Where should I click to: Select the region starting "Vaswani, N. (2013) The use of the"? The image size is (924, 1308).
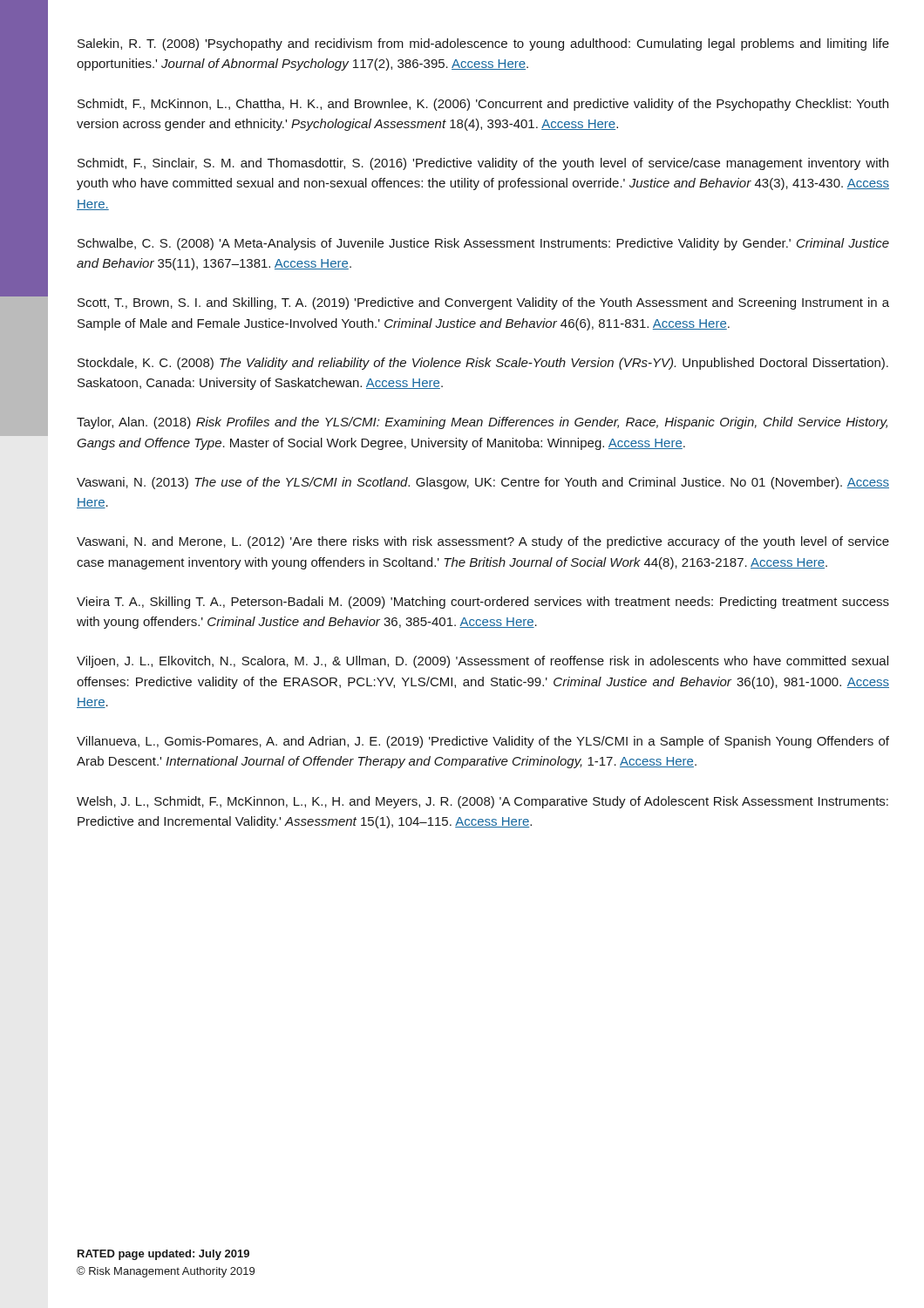click(483, 492)
